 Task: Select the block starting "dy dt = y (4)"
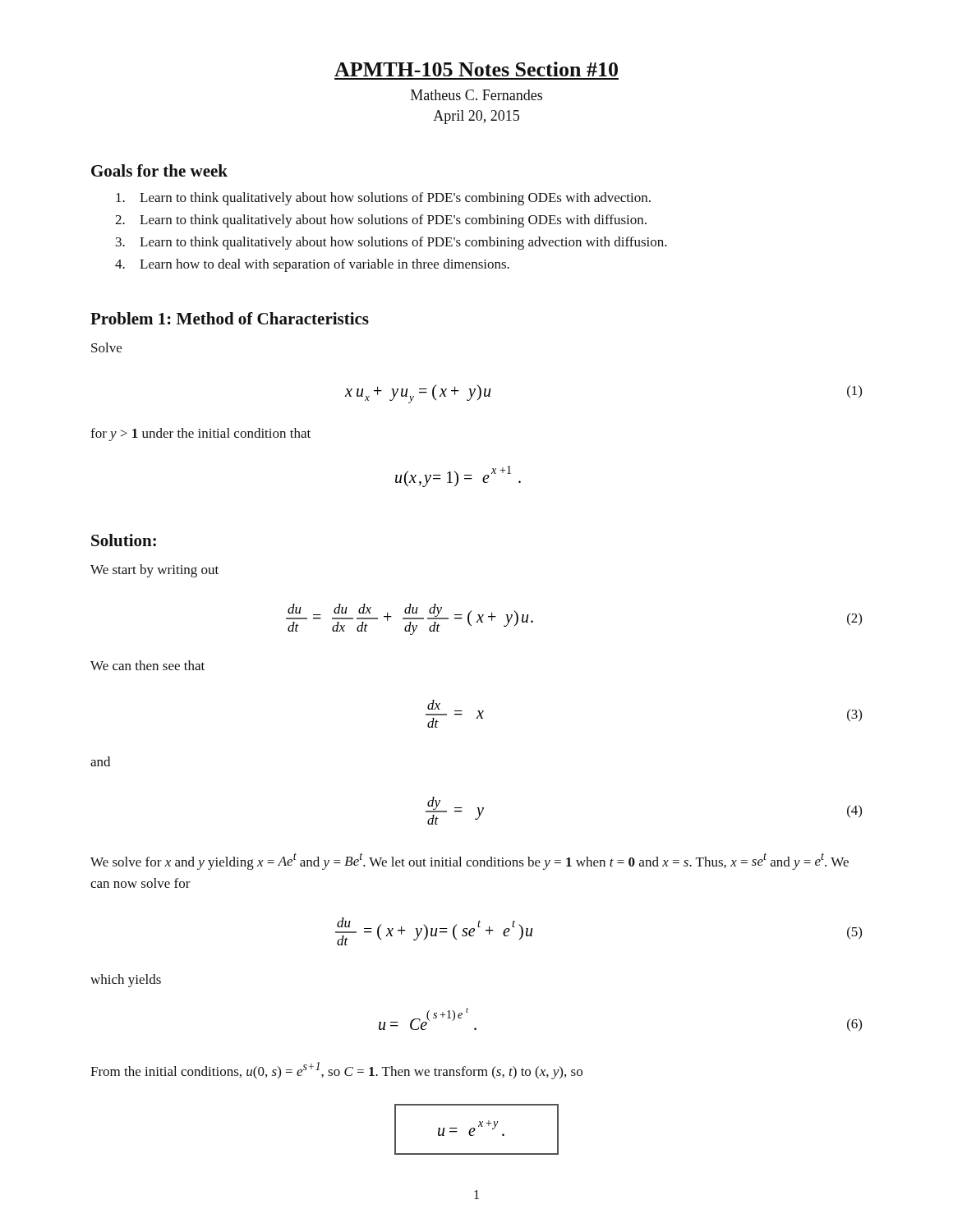coord(436,811)
